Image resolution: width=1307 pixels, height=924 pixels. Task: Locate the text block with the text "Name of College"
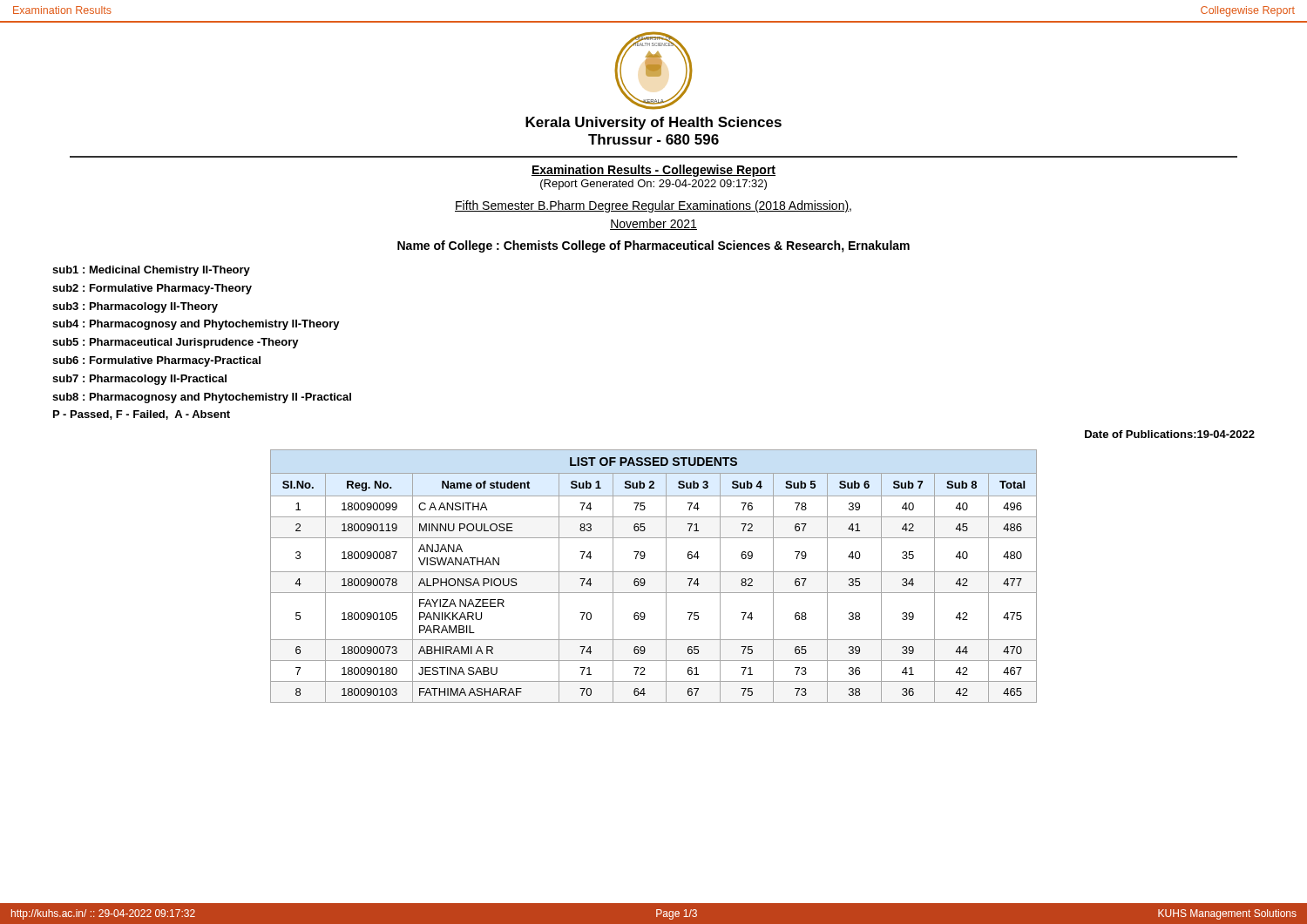coord(654,246)
